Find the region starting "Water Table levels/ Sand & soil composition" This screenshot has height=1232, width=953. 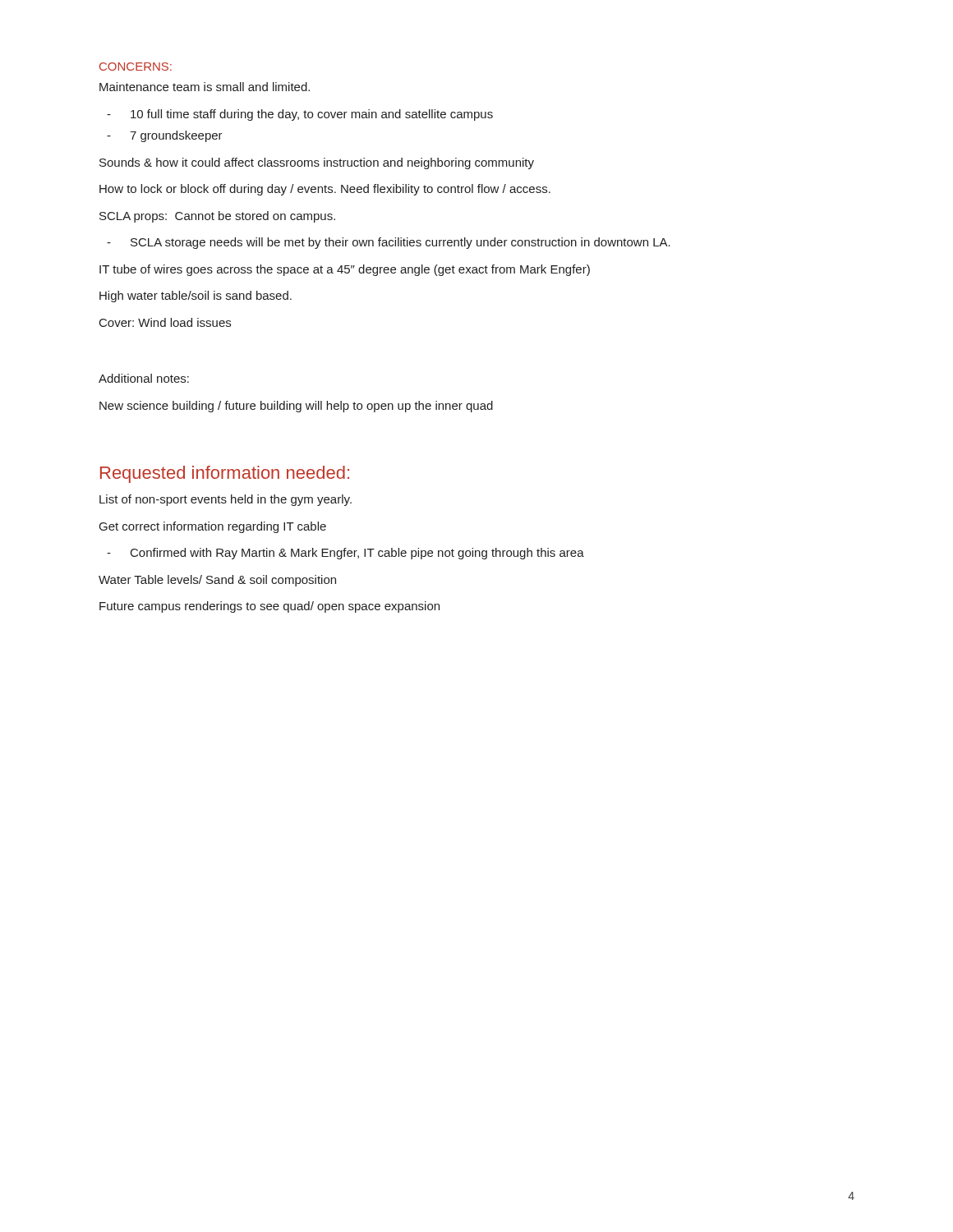(x=218, y=579)
